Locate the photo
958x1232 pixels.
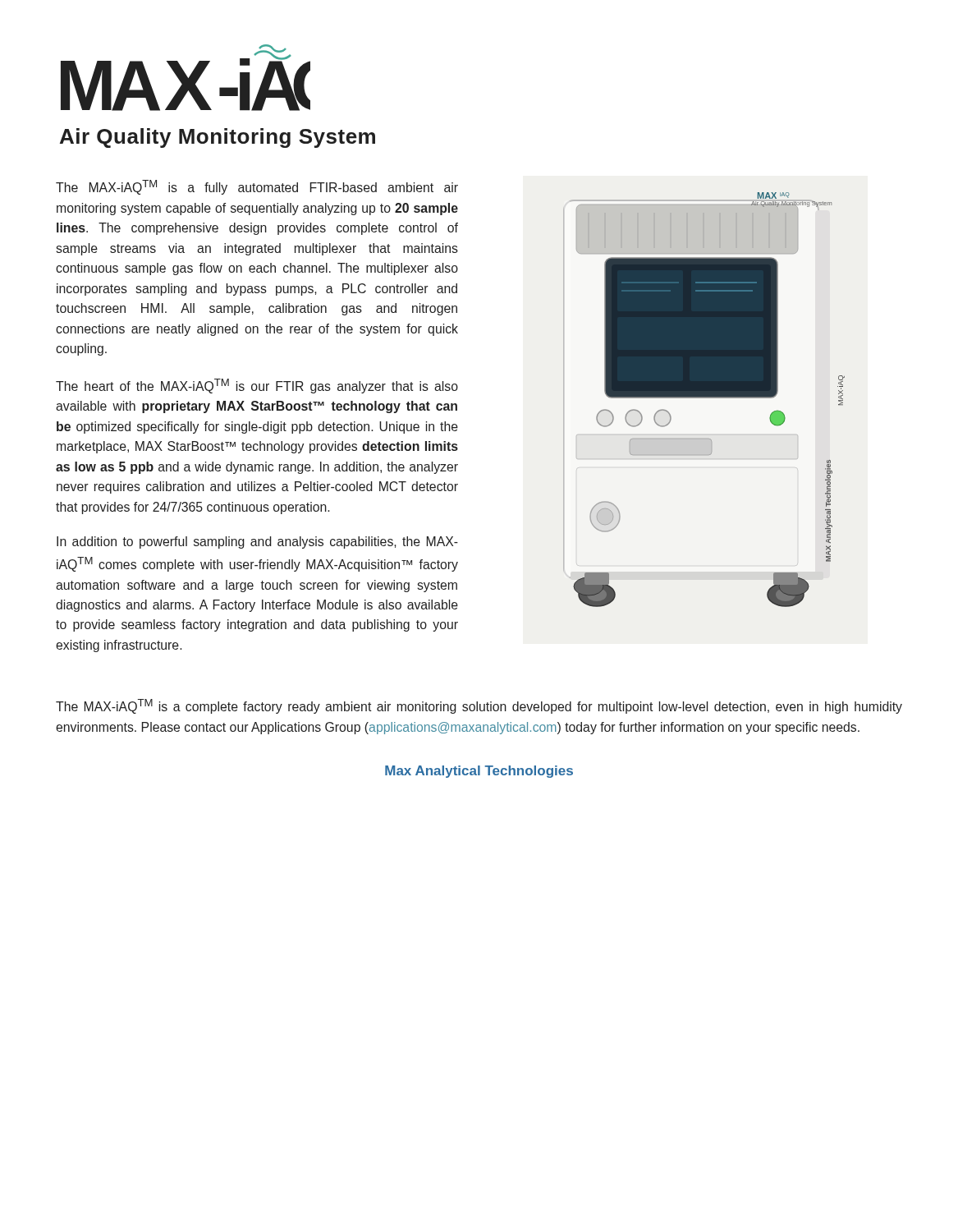point(695,410)
